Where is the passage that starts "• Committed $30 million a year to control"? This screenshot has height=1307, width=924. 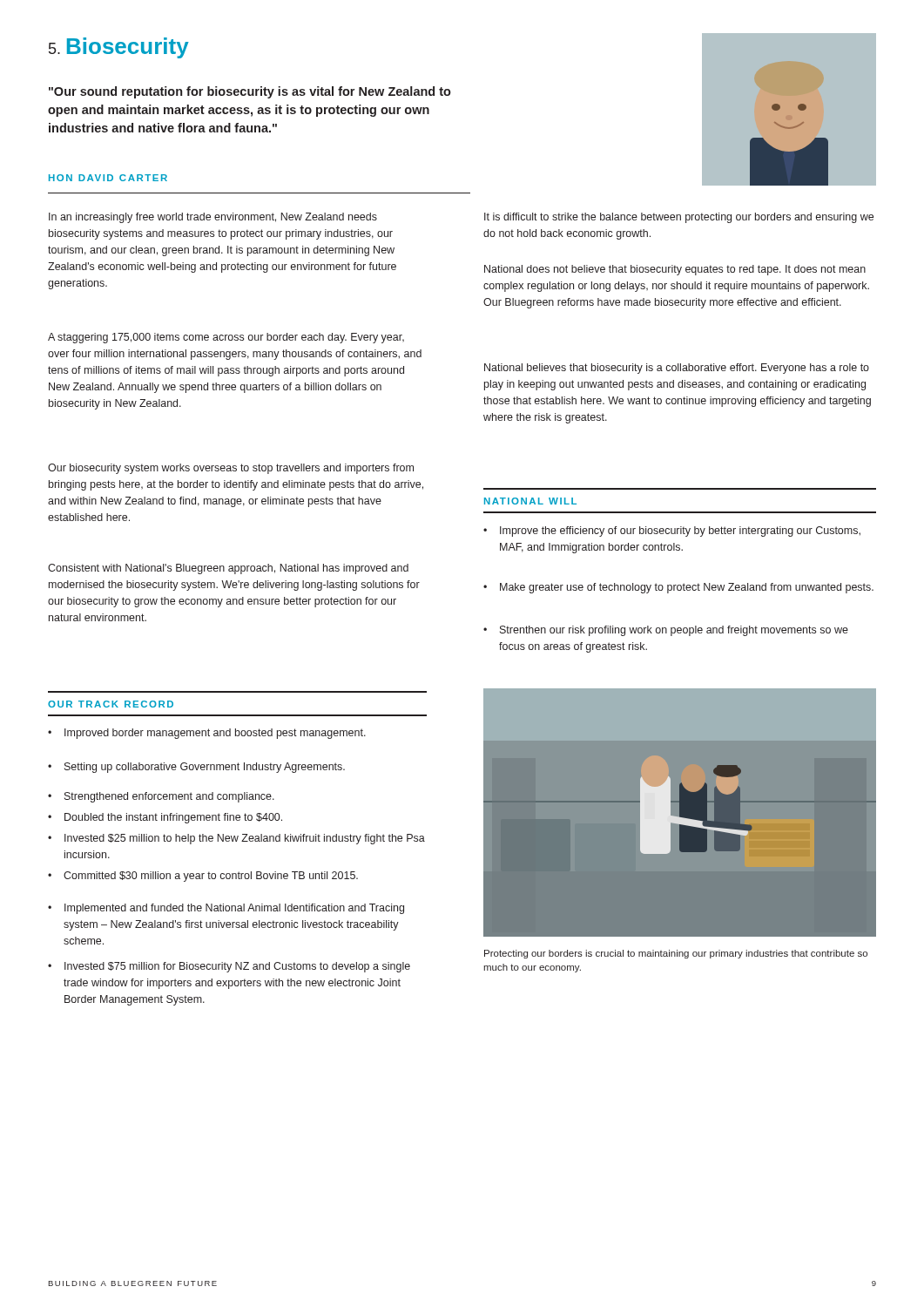203,876
